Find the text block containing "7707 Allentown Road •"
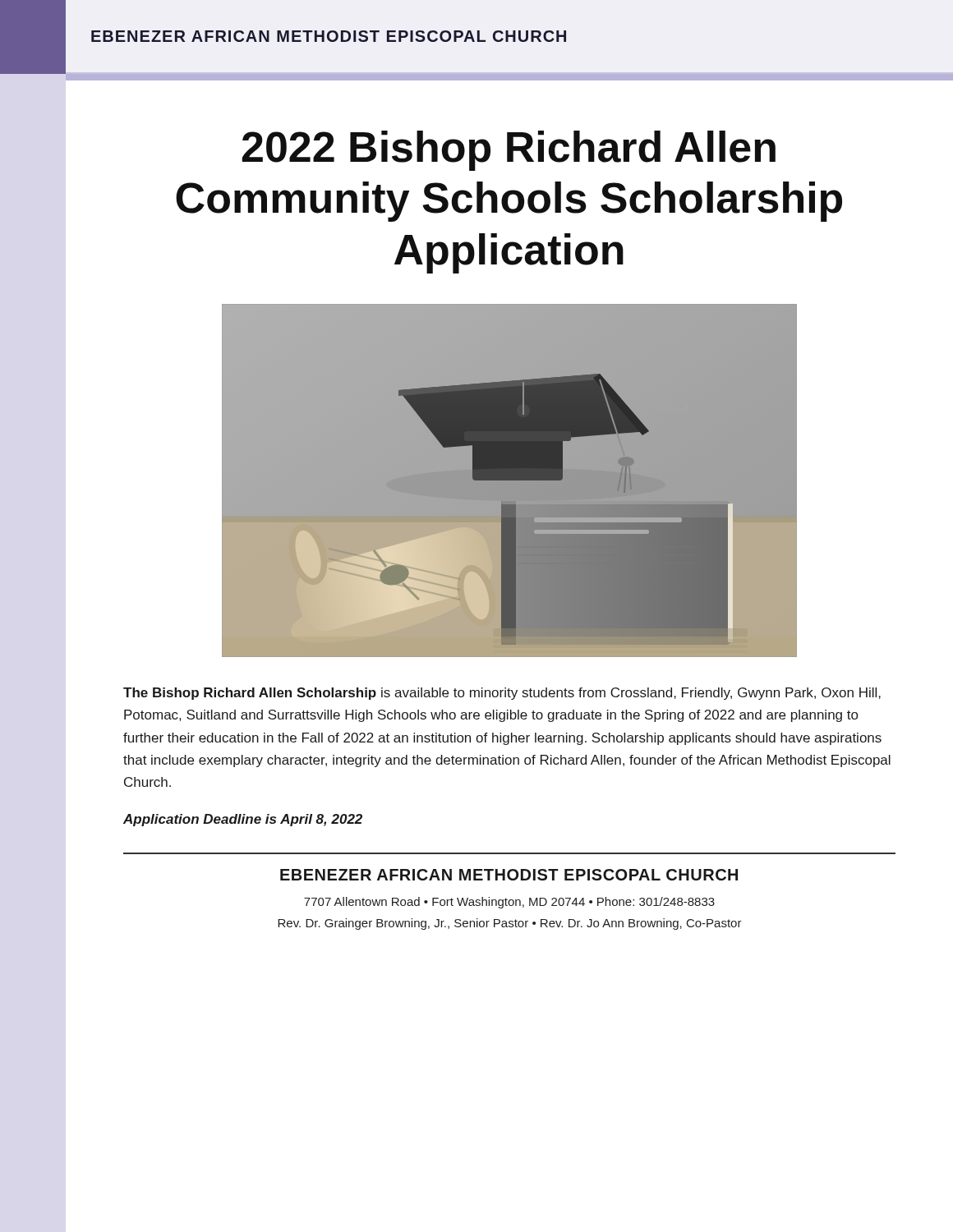 click(x=509, y=912)
